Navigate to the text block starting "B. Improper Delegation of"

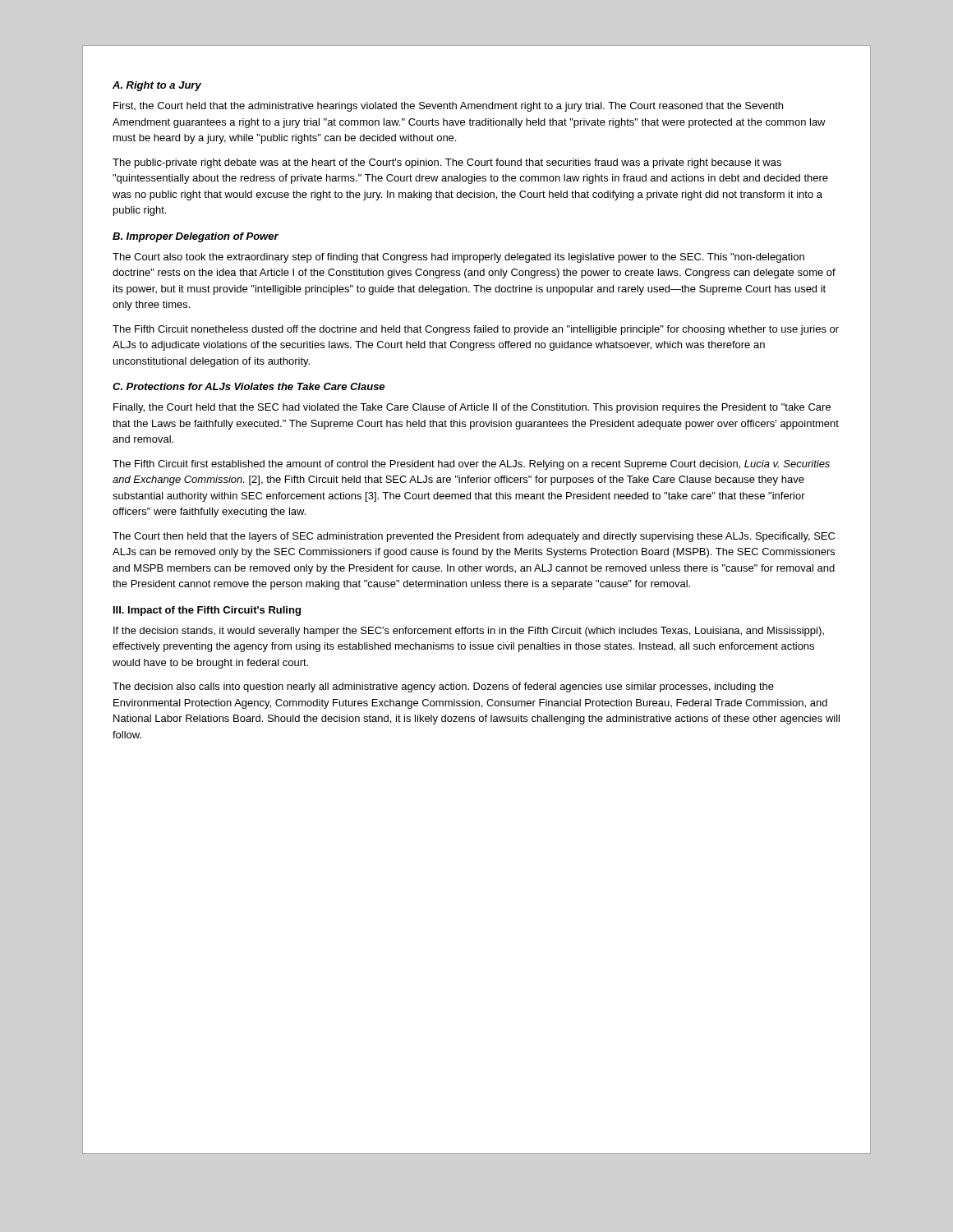point(195,236)
